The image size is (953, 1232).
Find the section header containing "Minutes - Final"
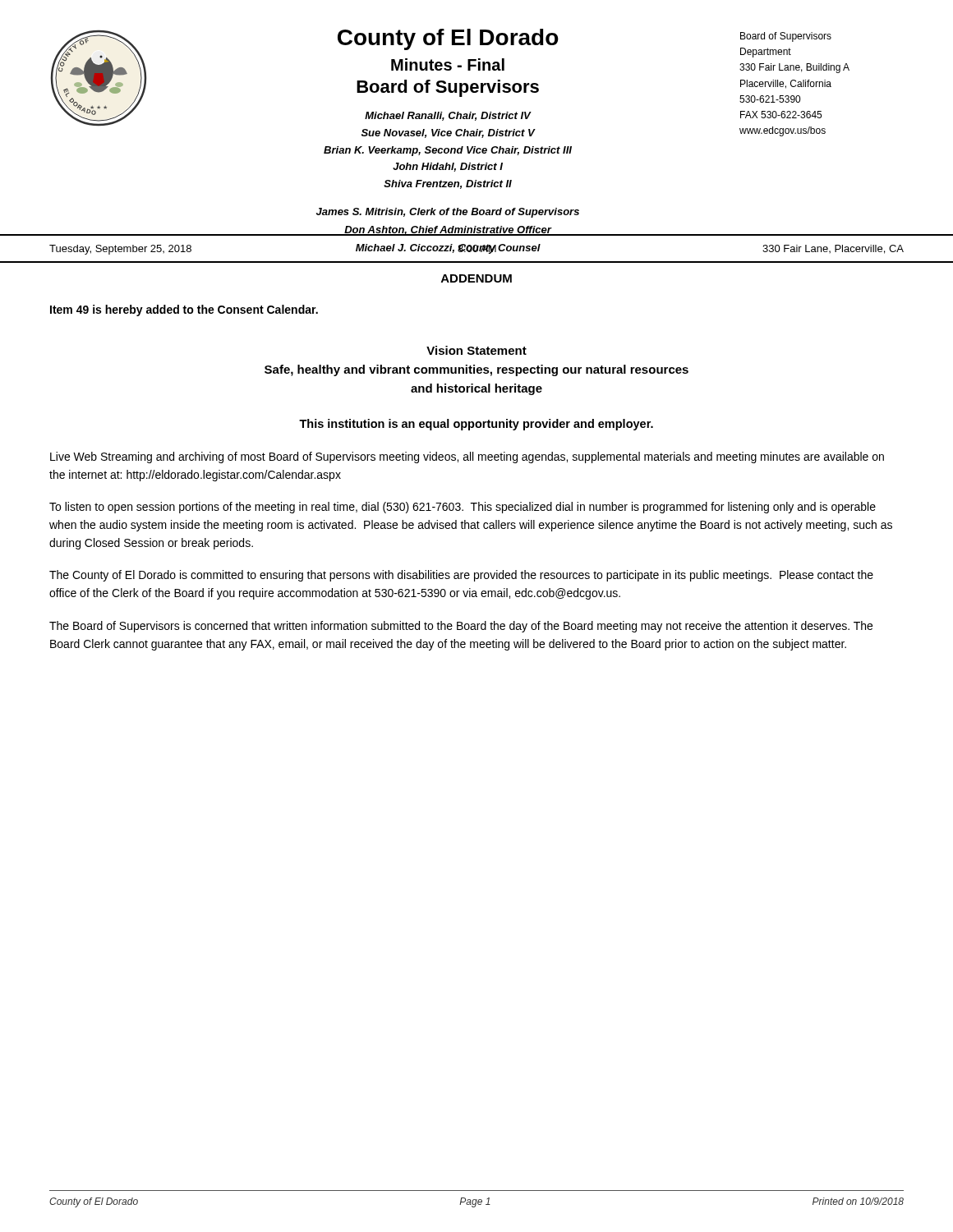(x=448, y=65)
